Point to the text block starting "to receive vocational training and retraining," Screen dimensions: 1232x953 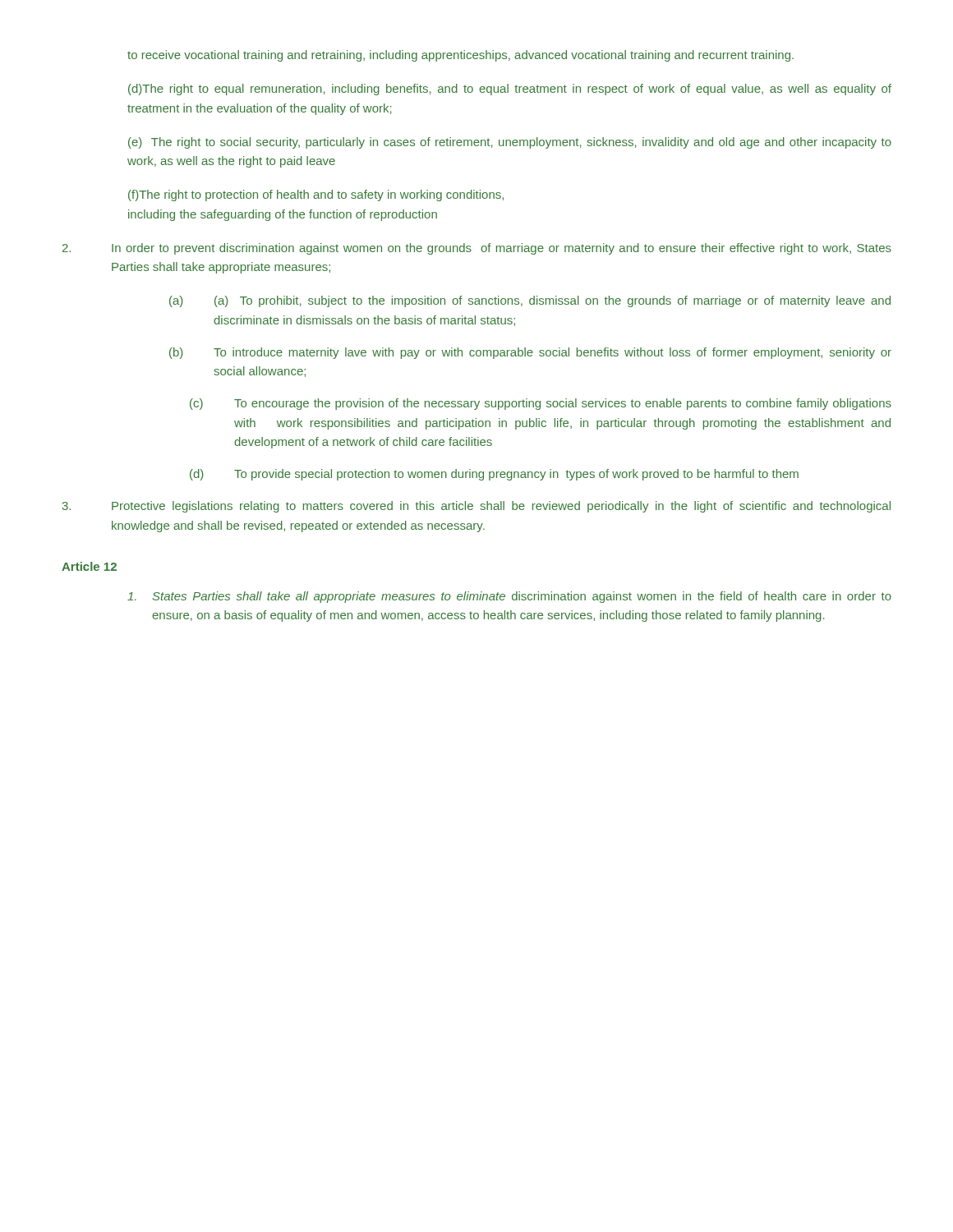(x=461, y=55)
